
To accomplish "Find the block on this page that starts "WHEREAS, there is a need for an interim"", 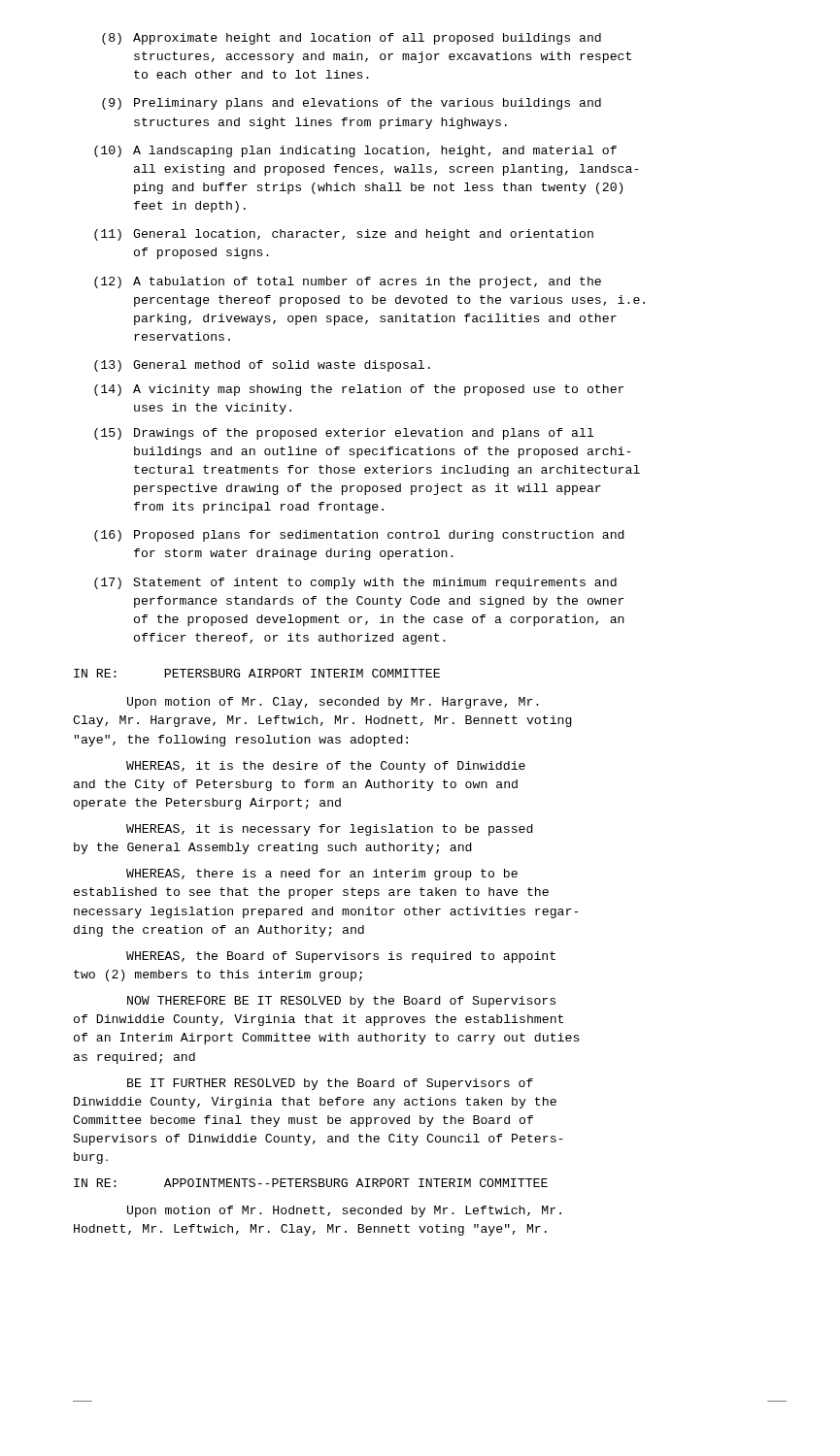I will pos(326,902).
